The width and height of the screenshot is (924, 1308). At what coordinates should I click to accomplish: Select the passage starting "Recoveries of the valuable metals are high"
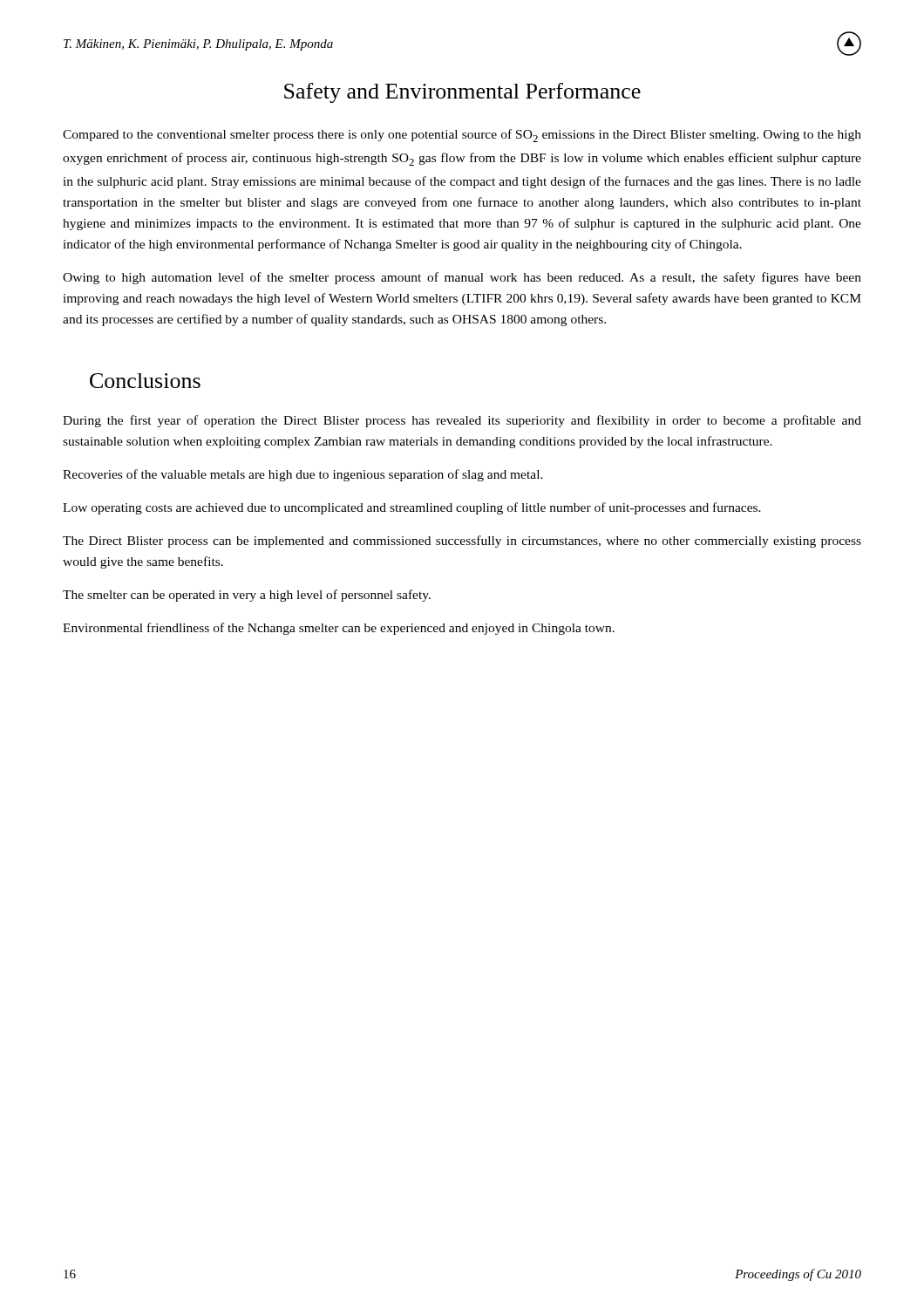coord(303,474)
